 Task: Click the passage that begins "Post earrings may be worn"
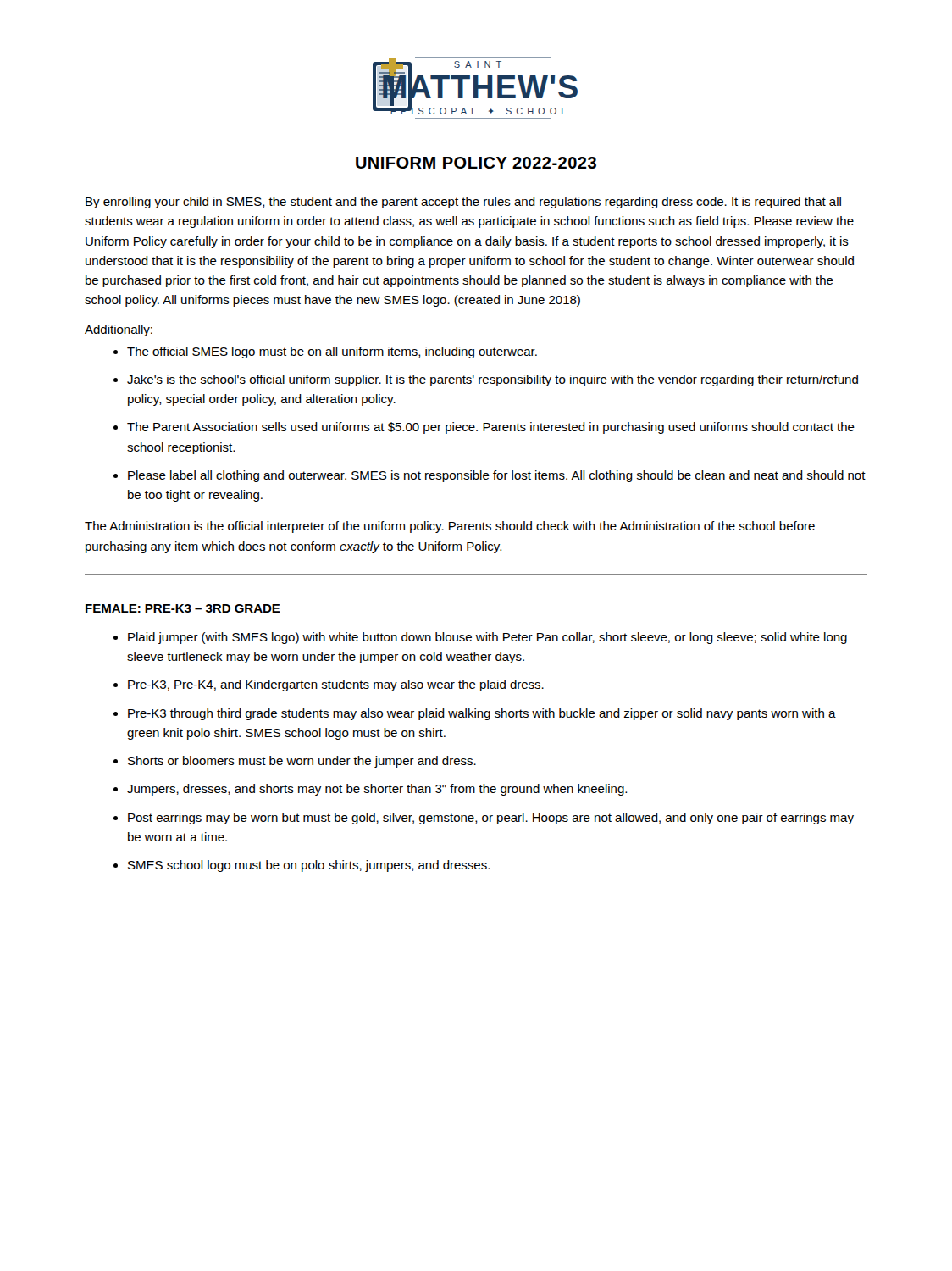pyautogui.click(x=490, y=827)
